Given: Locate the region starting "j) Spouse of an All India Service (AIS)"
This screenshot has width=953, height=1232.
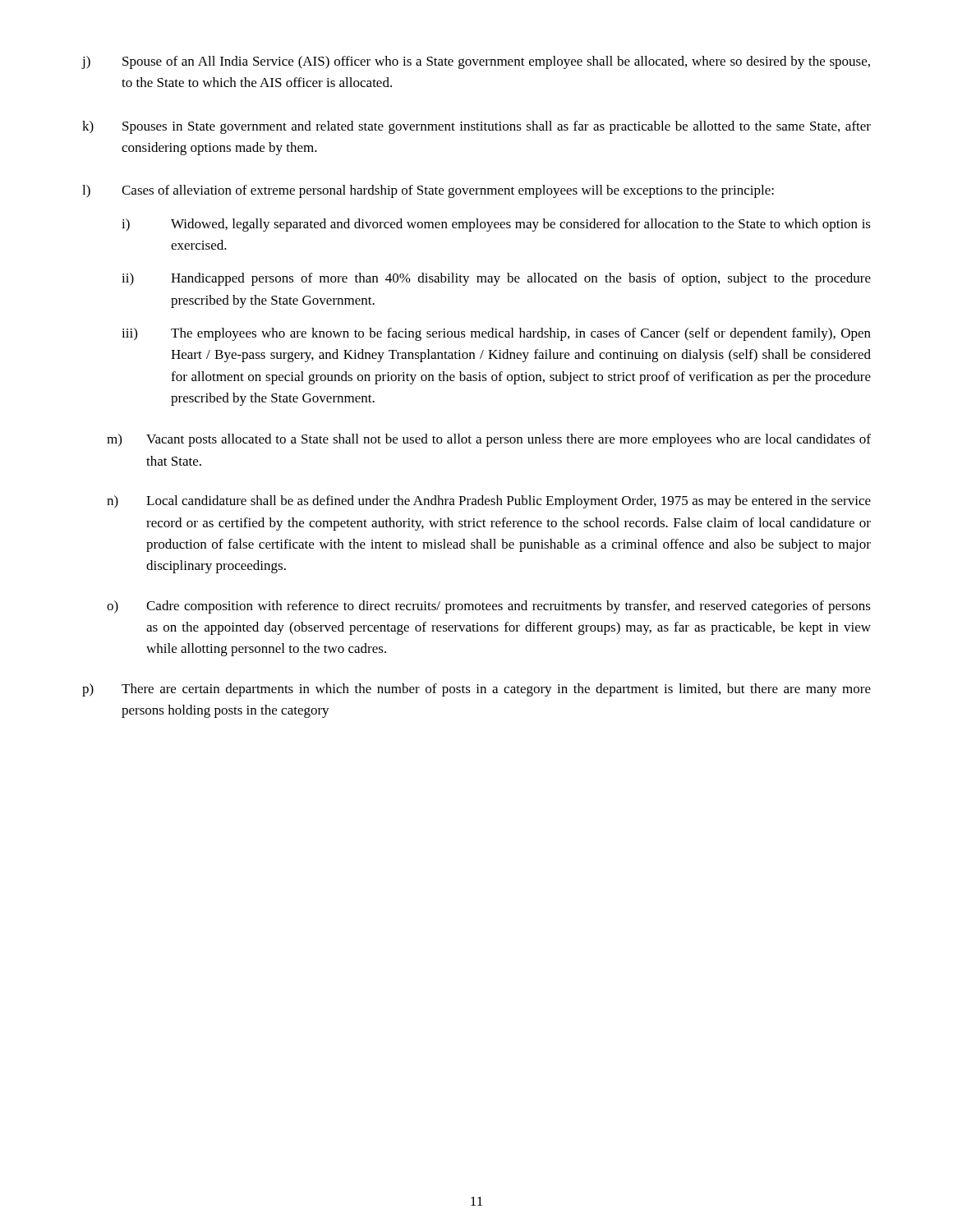Looking at the screenshot, I should click(x=476, y=73).
